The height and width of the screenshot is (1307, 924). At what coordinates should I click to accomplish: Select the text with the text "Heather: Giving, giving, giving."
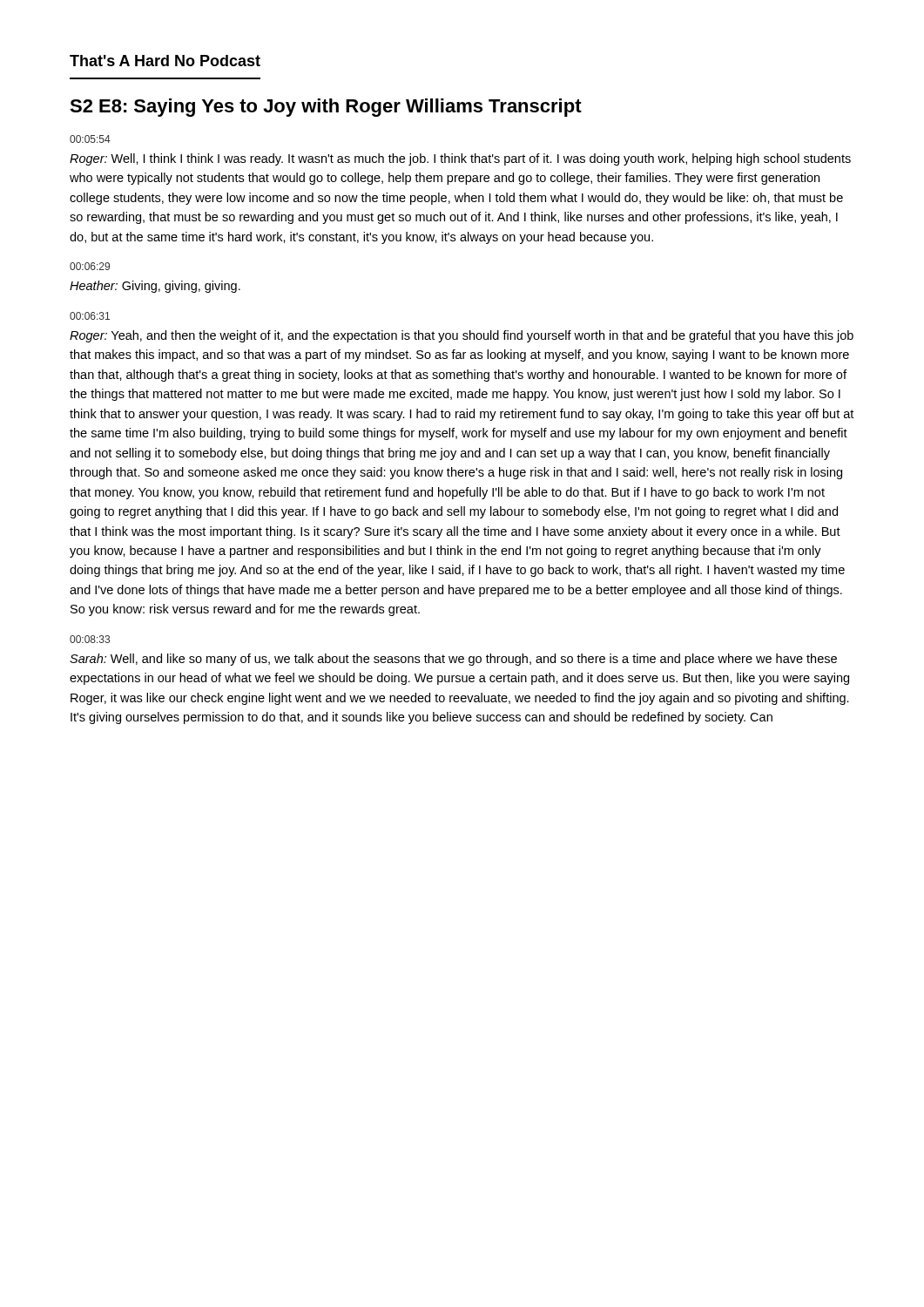pos(155,286)
